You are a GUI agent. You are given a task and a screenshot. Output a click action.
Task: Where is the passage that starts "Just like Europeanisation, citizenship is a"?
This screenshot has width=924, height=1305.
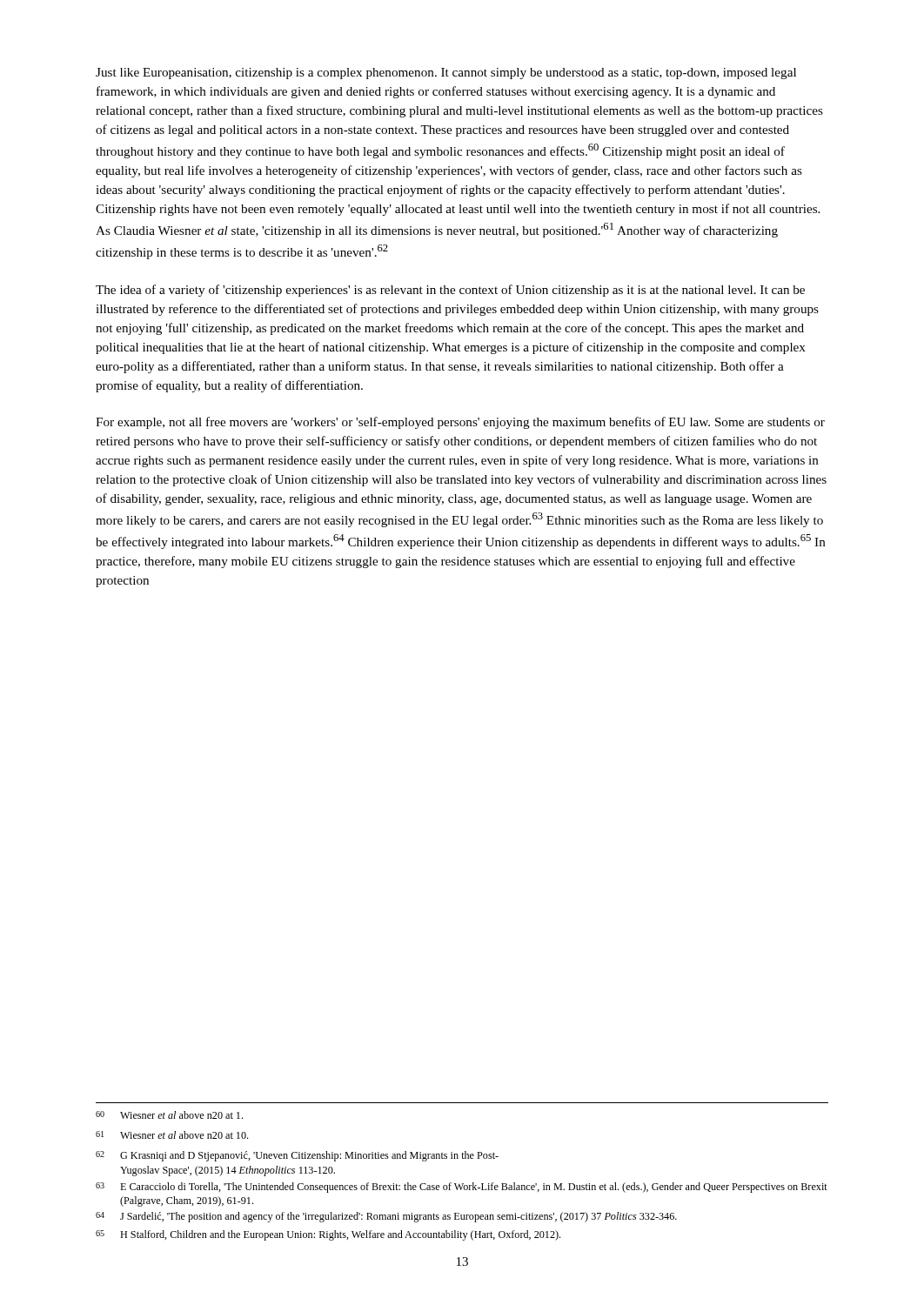pyautogui.click(x=459, y=162)
